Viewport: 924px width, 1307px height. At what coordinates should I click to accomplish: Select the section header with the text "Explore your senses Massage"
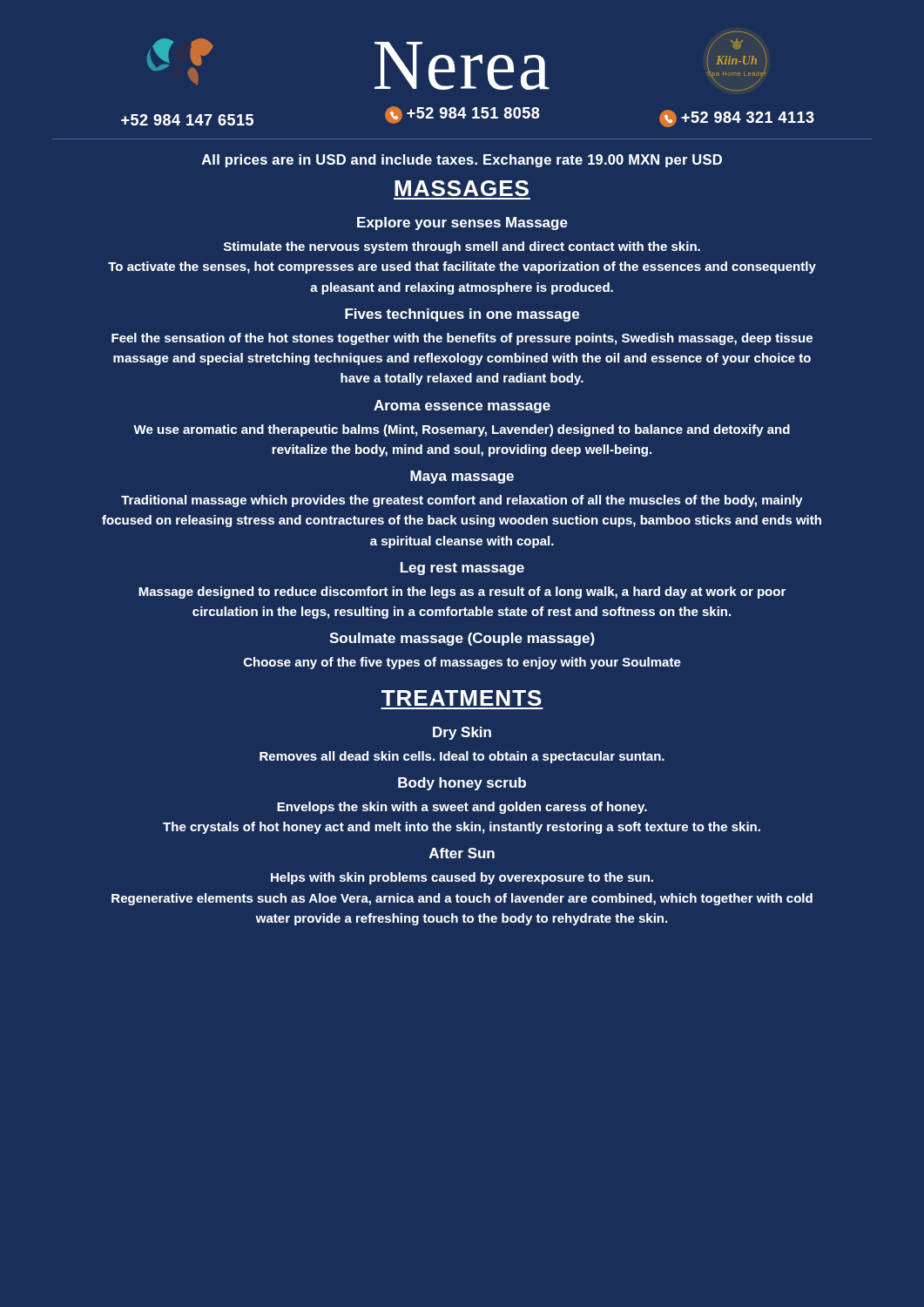point(462,223)
